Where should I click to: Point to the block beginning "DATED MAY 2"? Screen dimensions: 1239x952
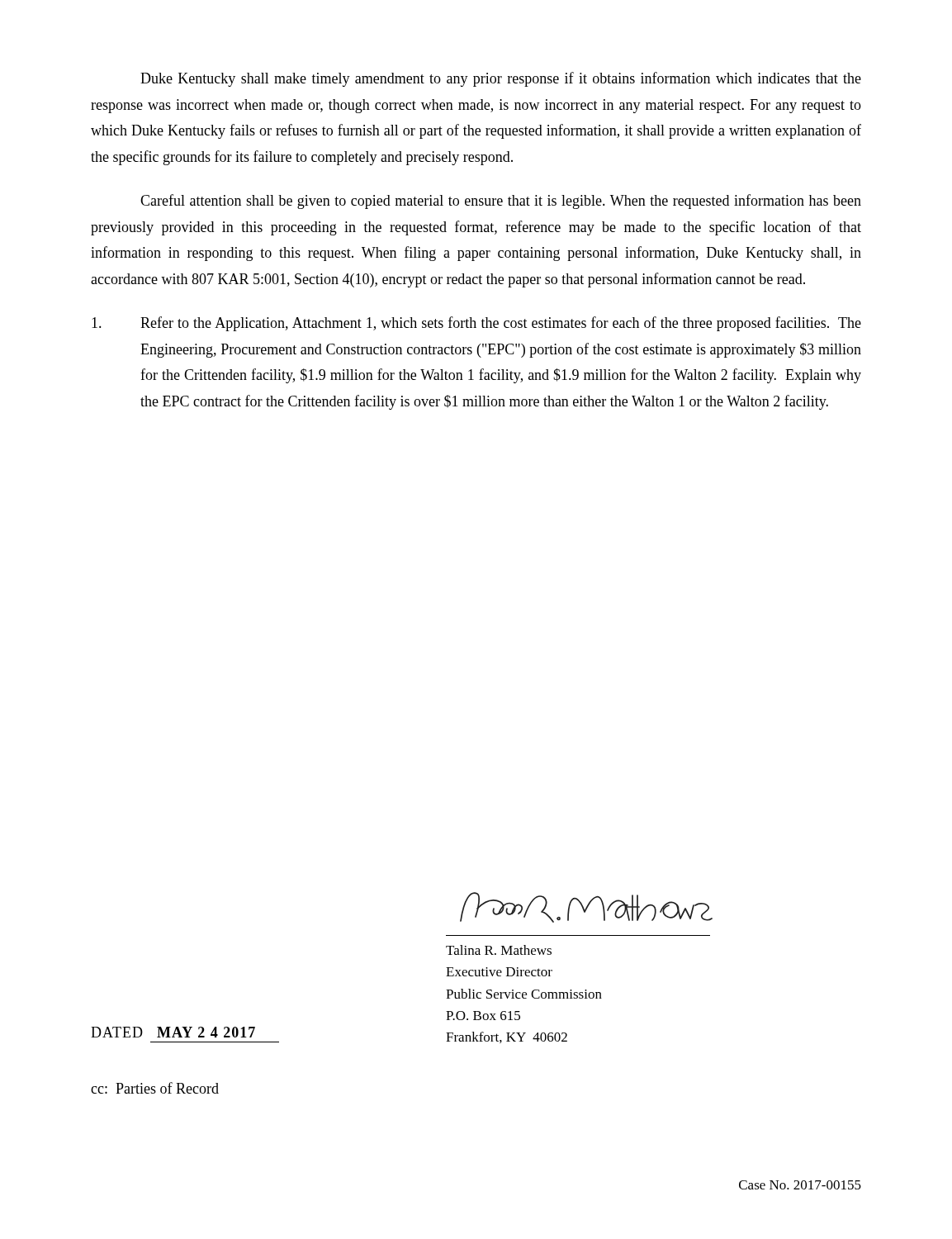[185, 1033]
